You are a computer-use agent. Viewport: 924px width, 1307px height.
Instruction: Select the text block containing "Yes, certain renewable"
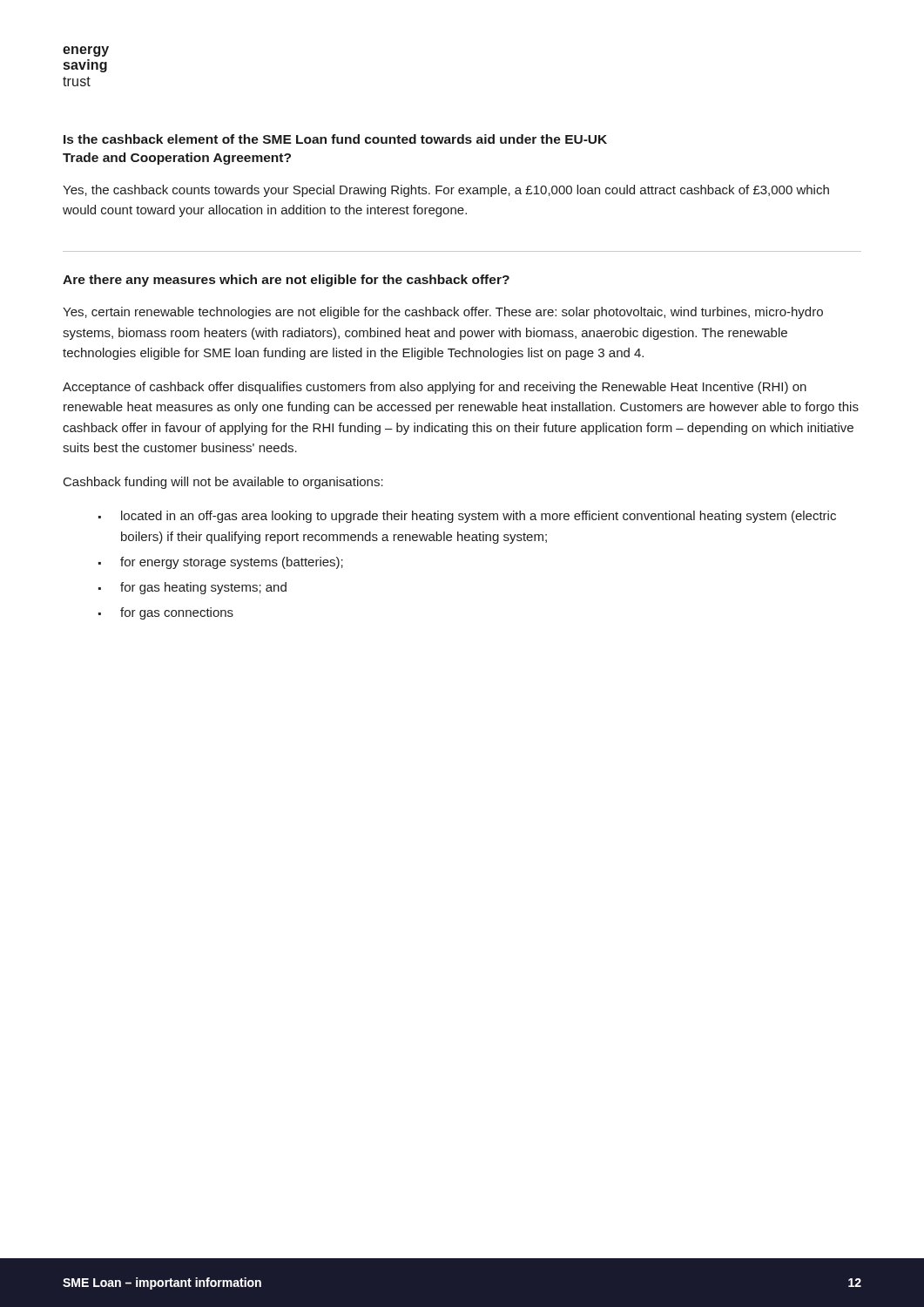tap(443, 332)
